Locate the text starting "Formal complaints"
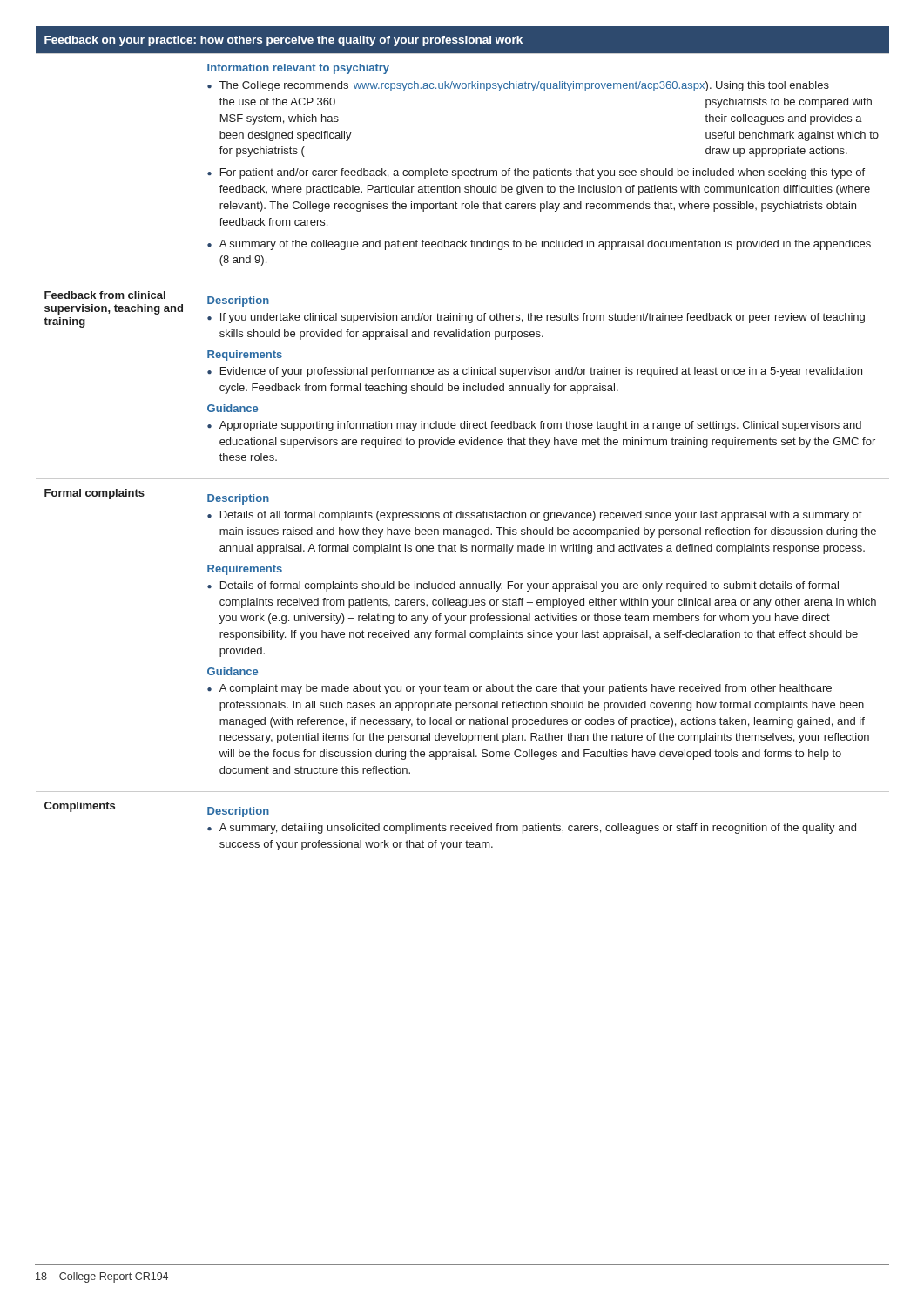Image resolution: width=924 pixels, height=1307 pixels. (94, 493)
